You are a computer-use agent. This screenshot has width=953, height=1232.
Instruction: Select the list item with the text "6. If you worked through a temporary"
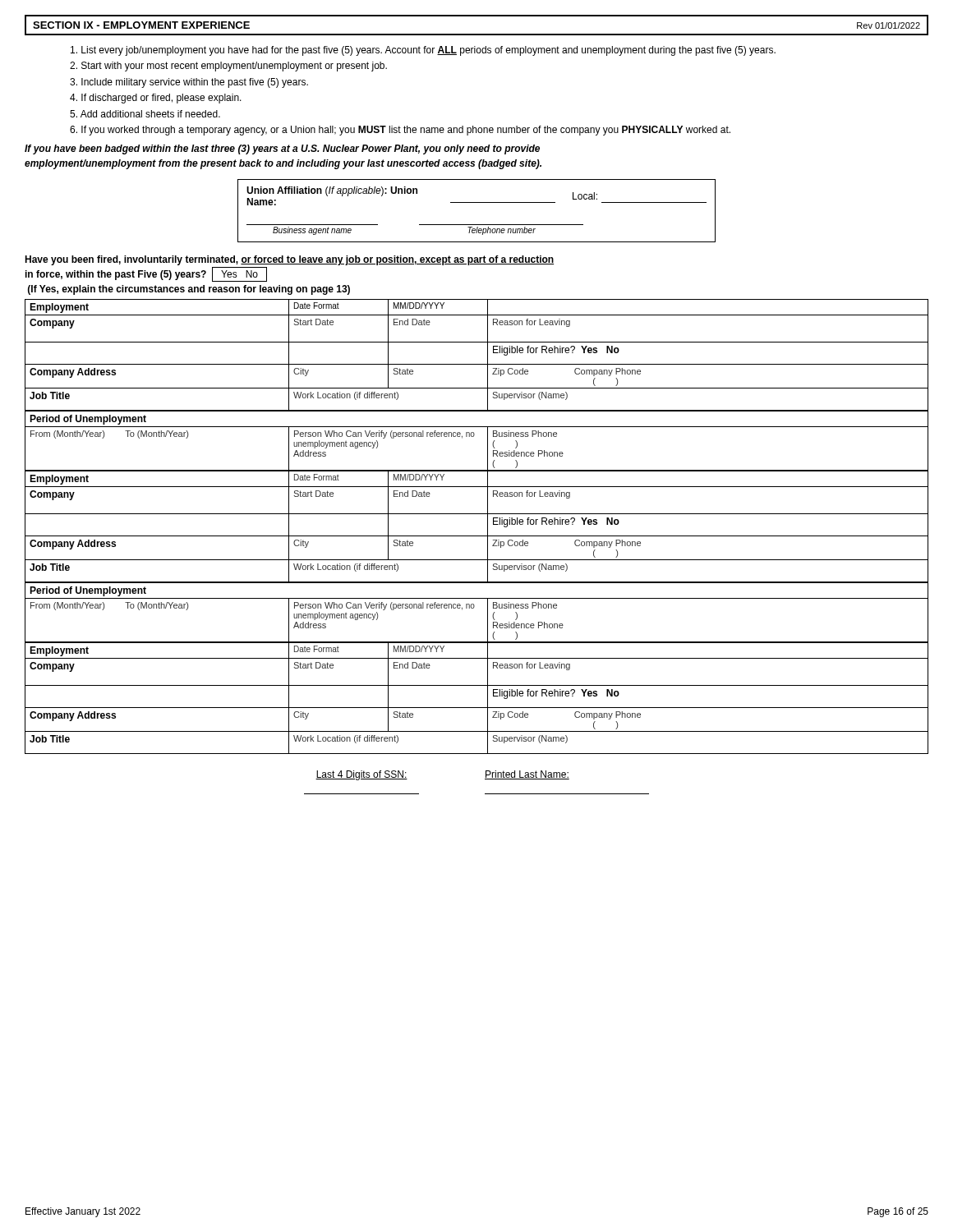[401, 130]
